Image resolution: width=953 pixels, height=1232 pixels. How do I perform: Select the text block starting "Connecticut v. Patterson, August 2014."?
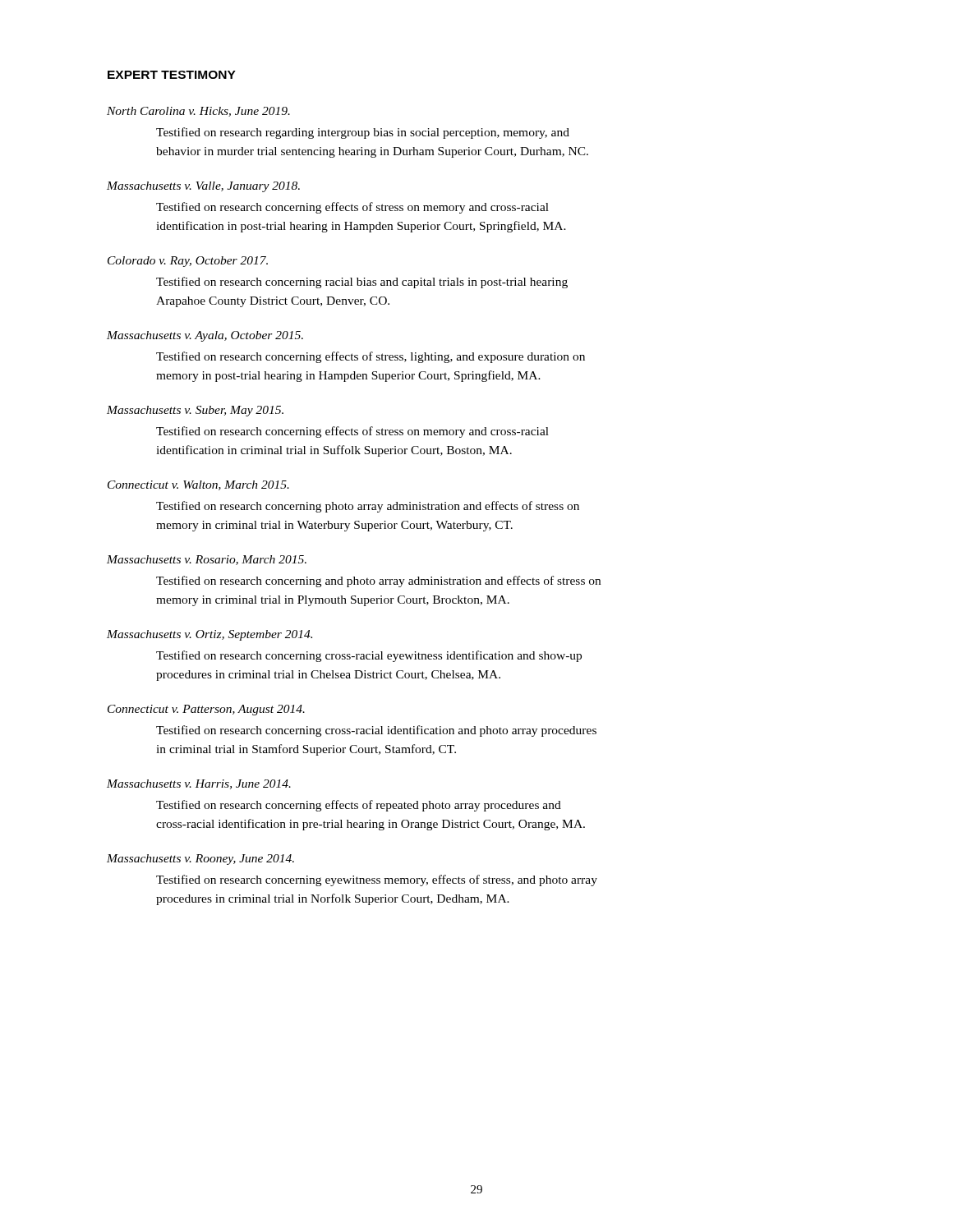pos(476,729)
